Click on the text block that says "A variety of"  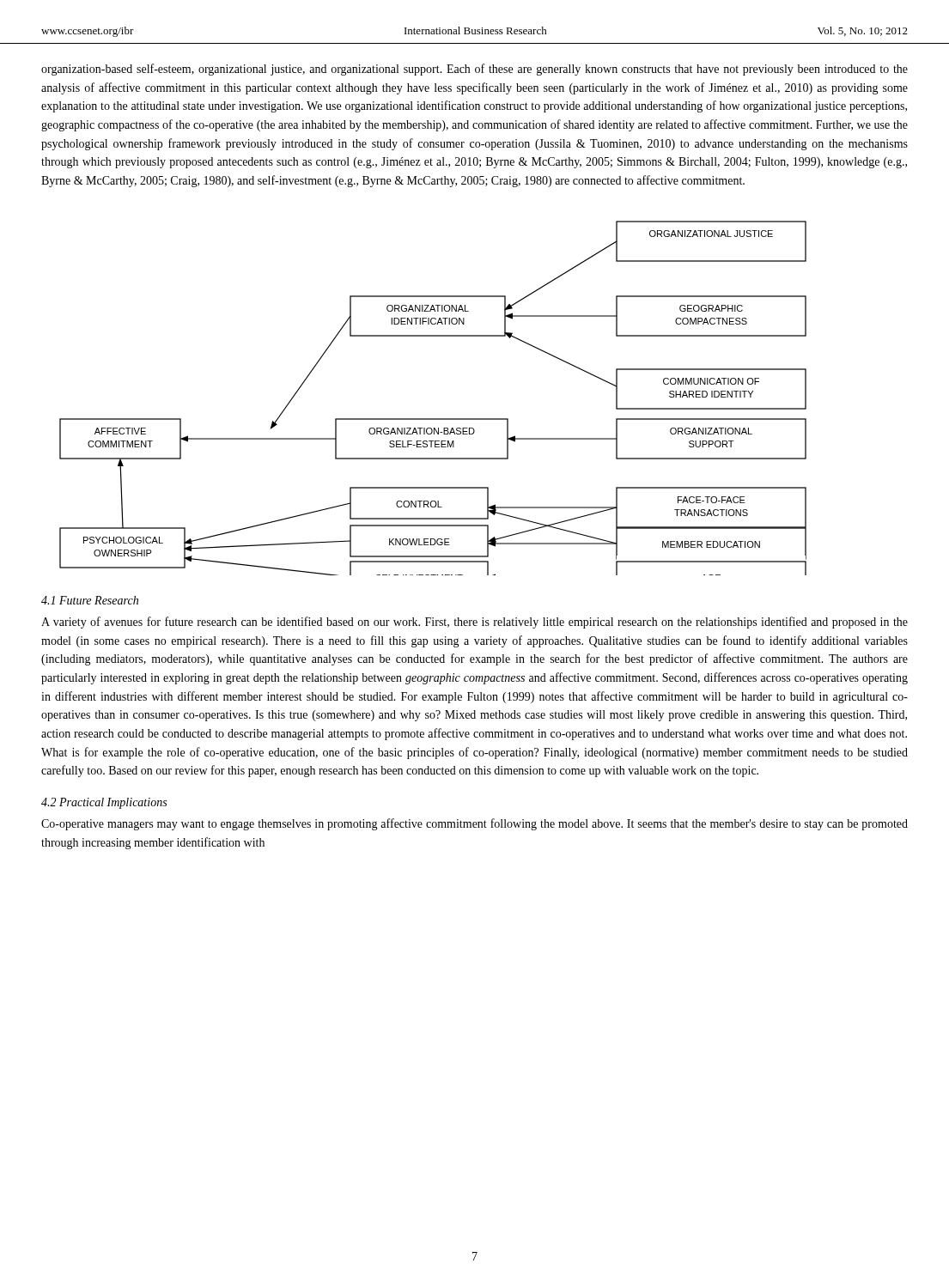474,696
